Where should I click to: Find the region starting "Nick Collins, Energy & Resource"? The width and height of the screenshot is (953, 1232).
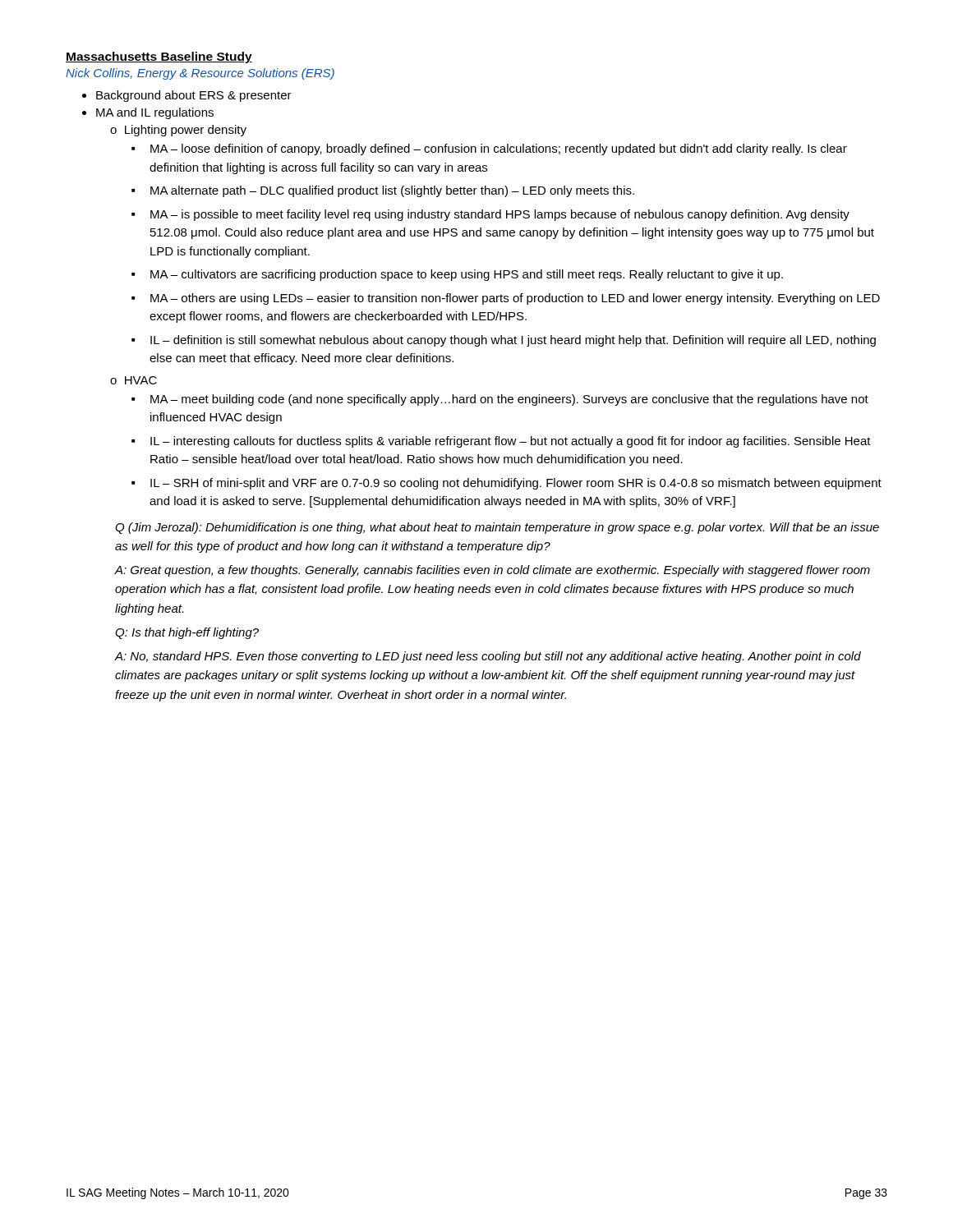pyautogui.click(x=200, y=73)
